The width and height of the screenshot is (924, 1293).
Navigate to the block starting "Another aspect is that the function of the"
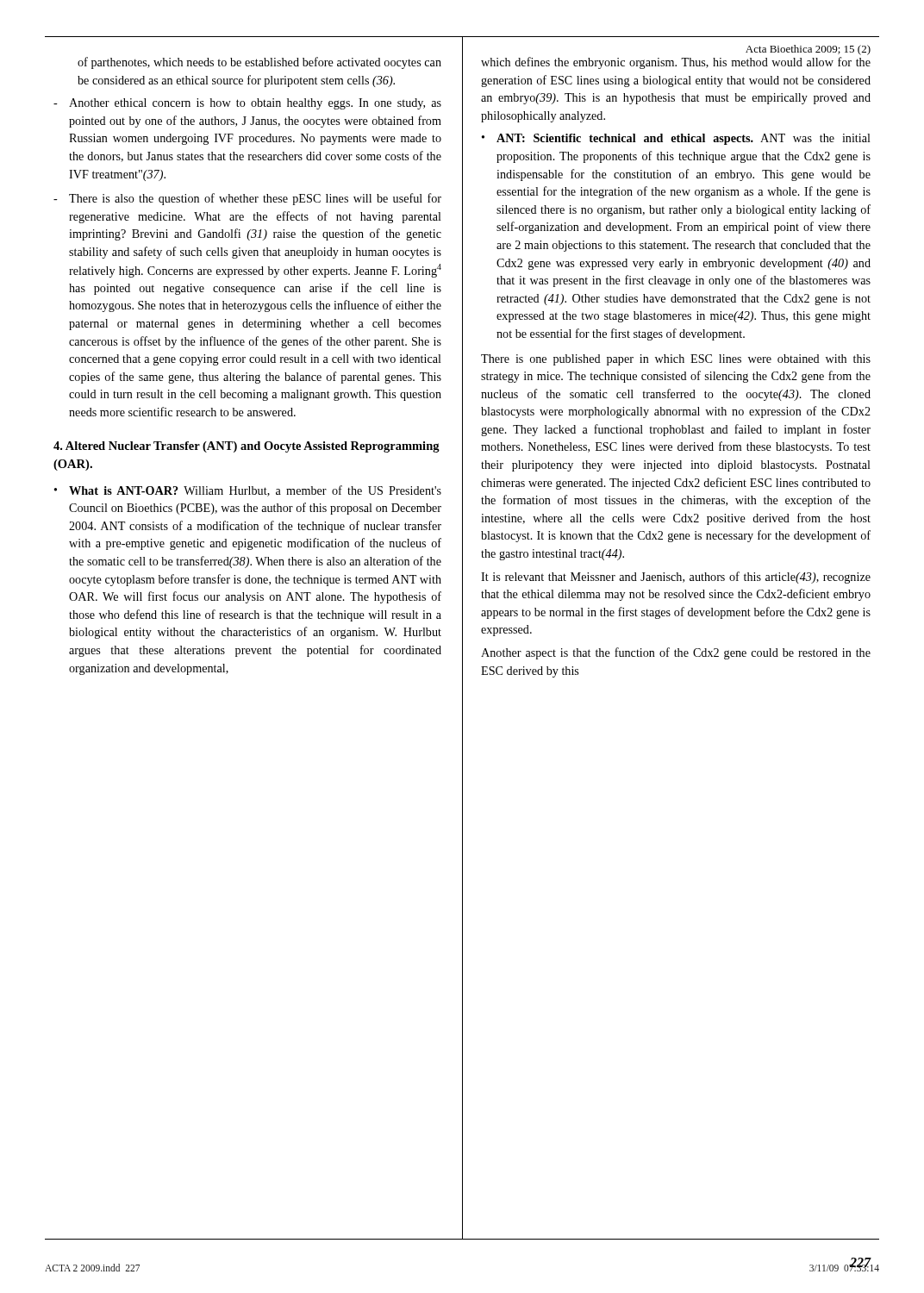pos(676,661)
